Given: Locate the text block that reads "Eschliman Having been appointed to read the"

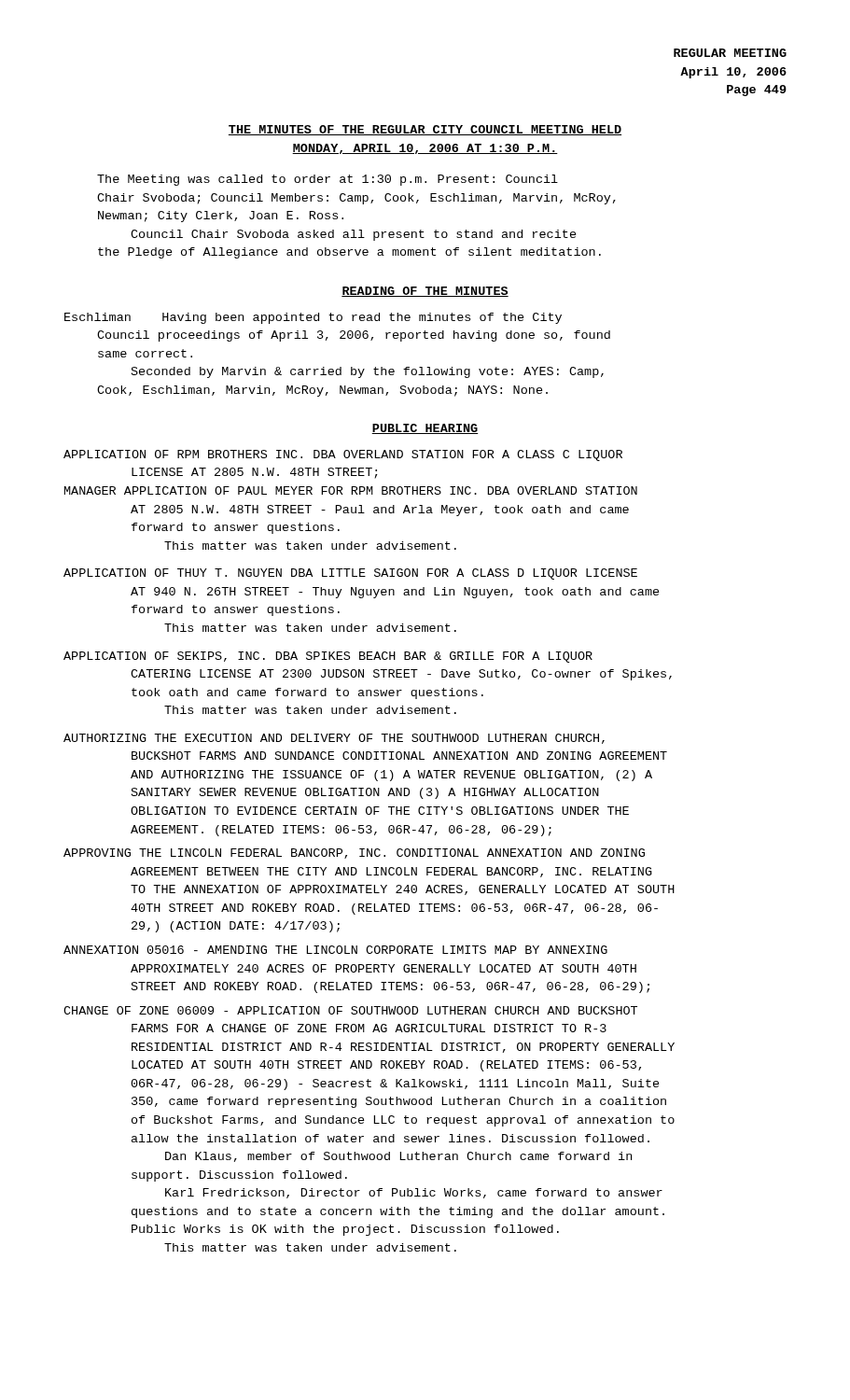Looking at the screenshot, I should (x=313, y=318).
